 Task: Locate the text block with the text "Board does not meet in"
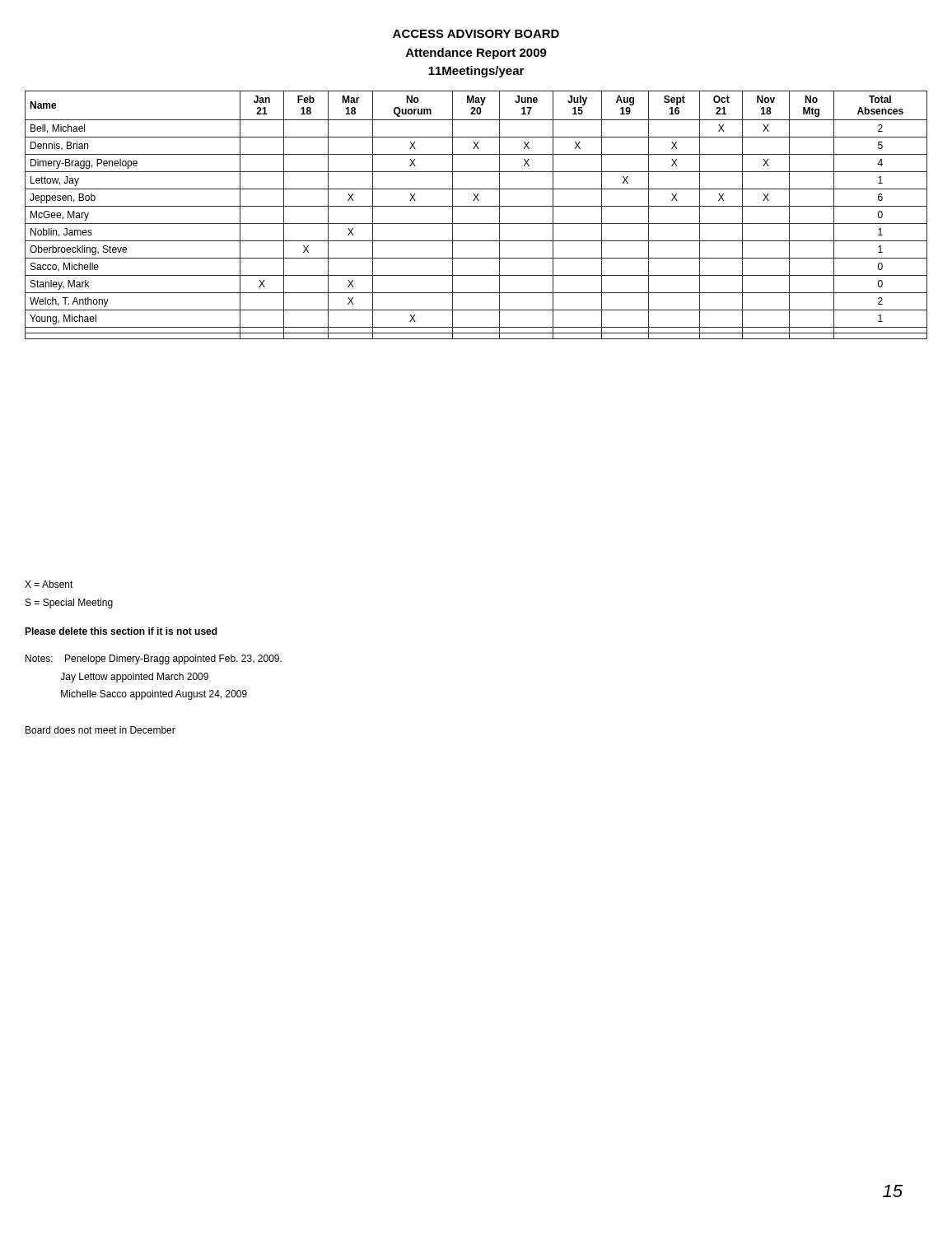tap(100, 730)
